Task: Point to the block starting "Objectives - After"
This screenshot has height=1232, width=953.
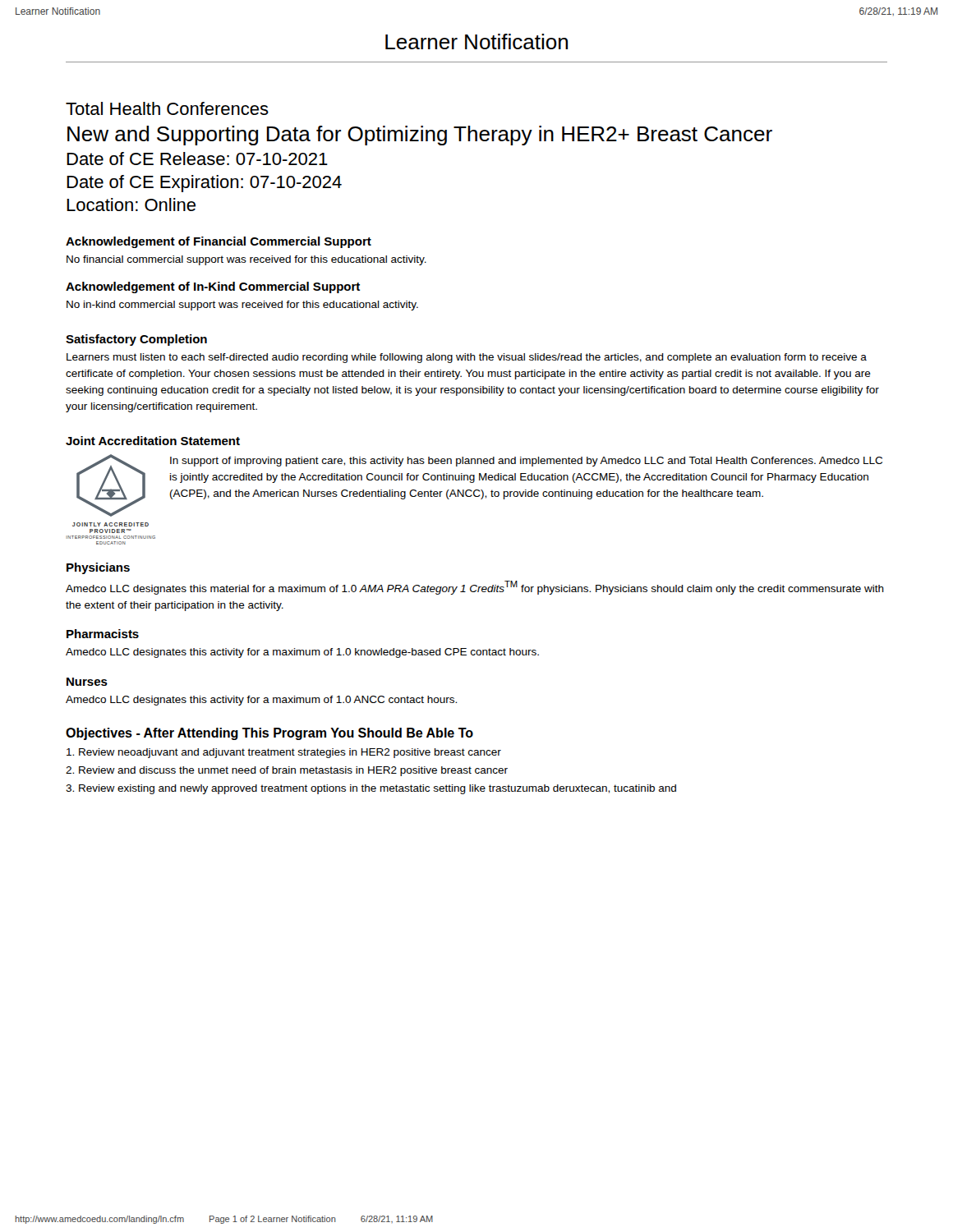Action: (x=270, y=733)
